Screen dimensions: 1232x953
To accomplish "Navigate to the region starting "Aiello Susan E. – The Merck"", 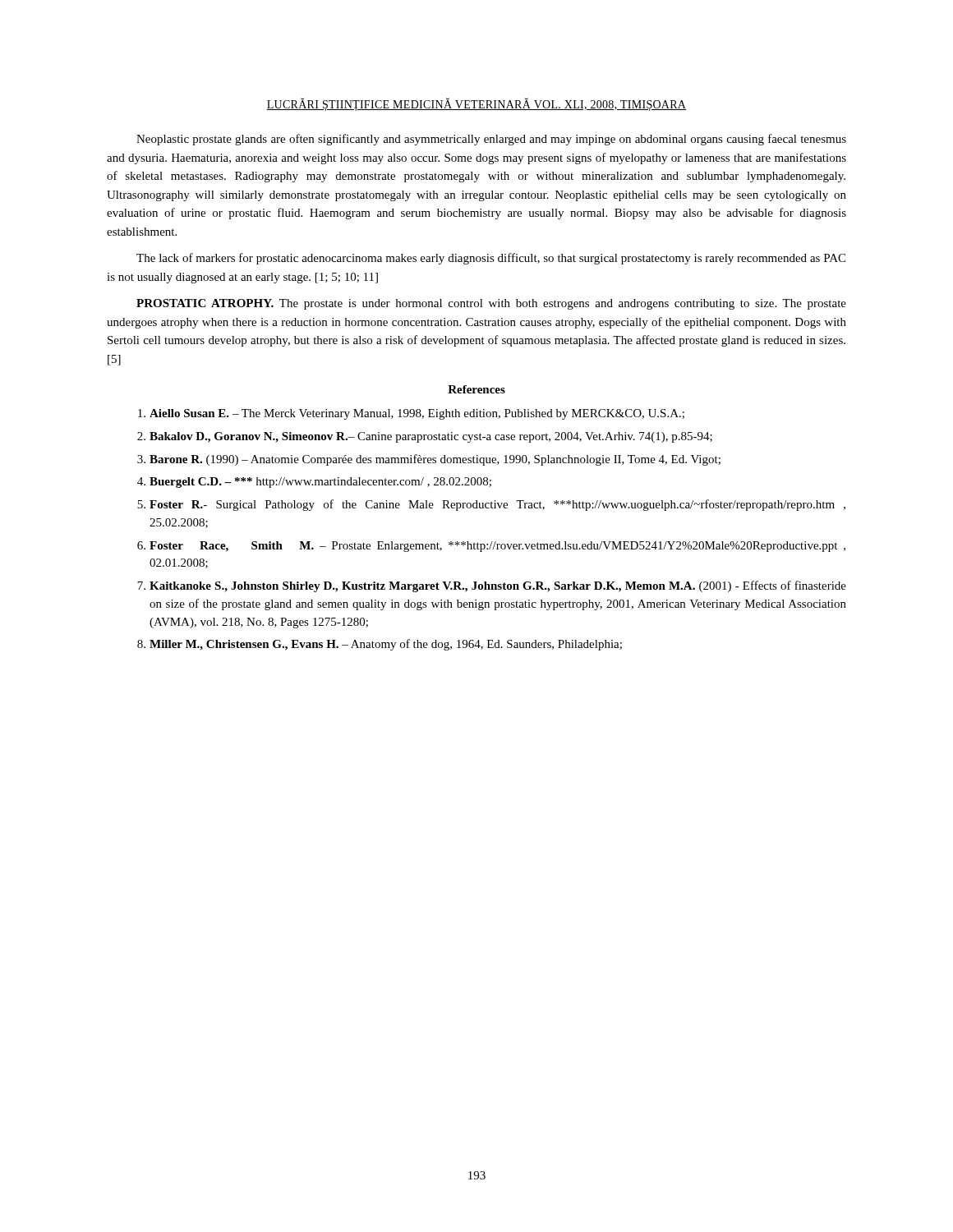I will click(x=485, y=414).
